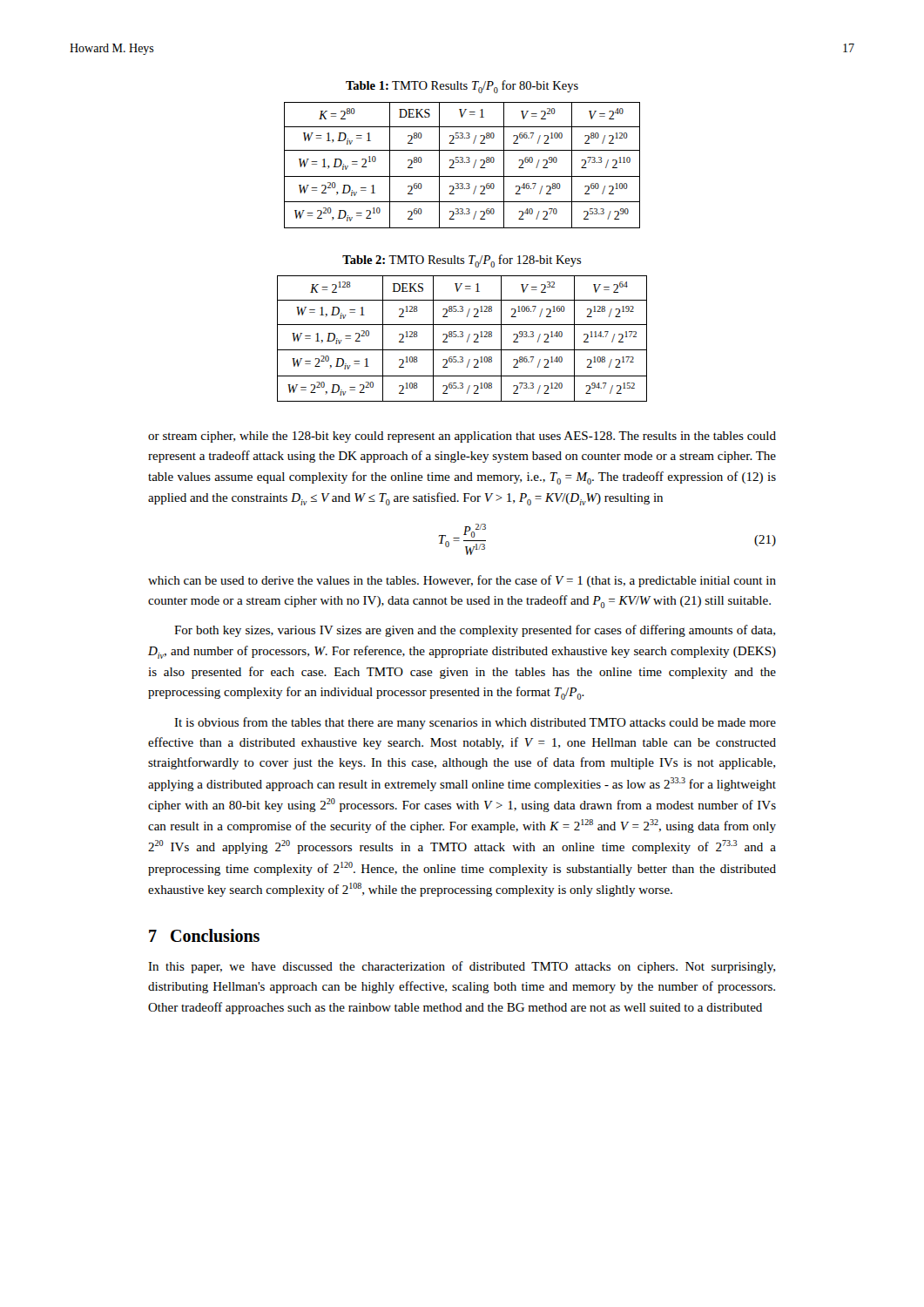Find the table that mentions "2 33.3 / 2"
Screen dimensions: 1307x924
462,165
